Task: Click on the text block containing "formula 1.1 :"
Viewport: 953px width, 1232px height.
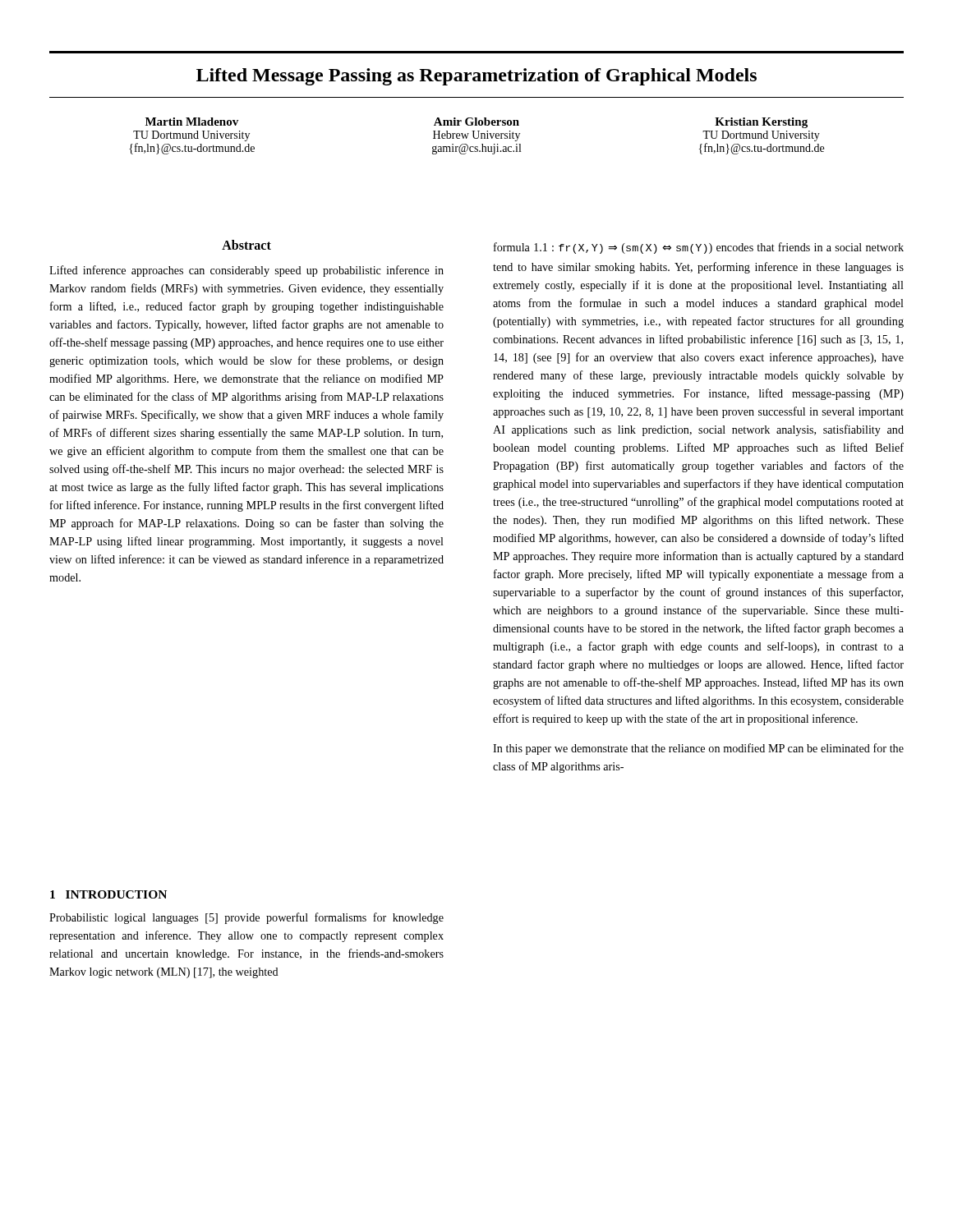Action: pyautogui.click(x=698, y=483)
